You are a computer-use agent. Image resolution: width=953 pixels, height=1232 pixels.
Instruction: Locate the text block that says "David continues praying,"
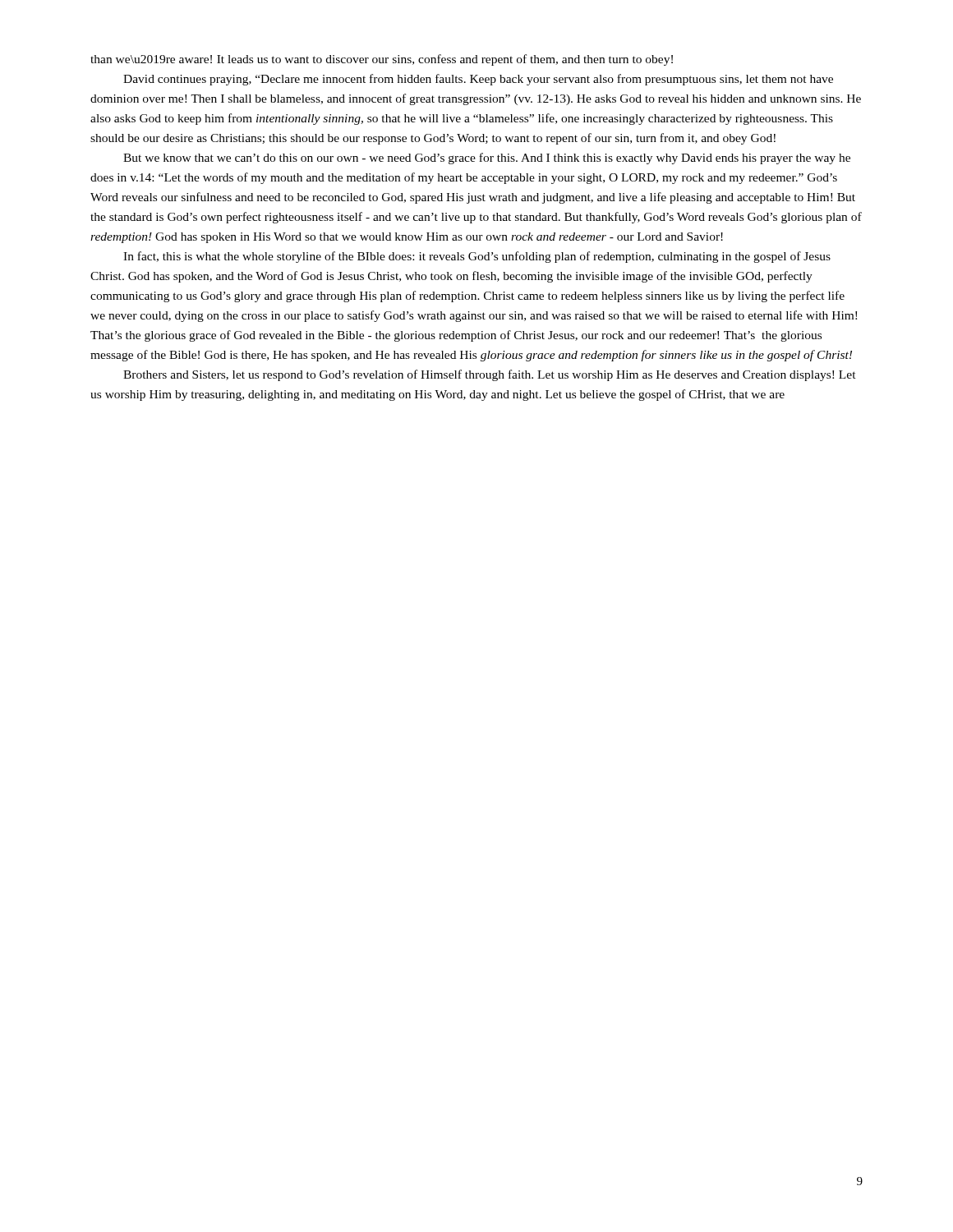coord(476,108)
